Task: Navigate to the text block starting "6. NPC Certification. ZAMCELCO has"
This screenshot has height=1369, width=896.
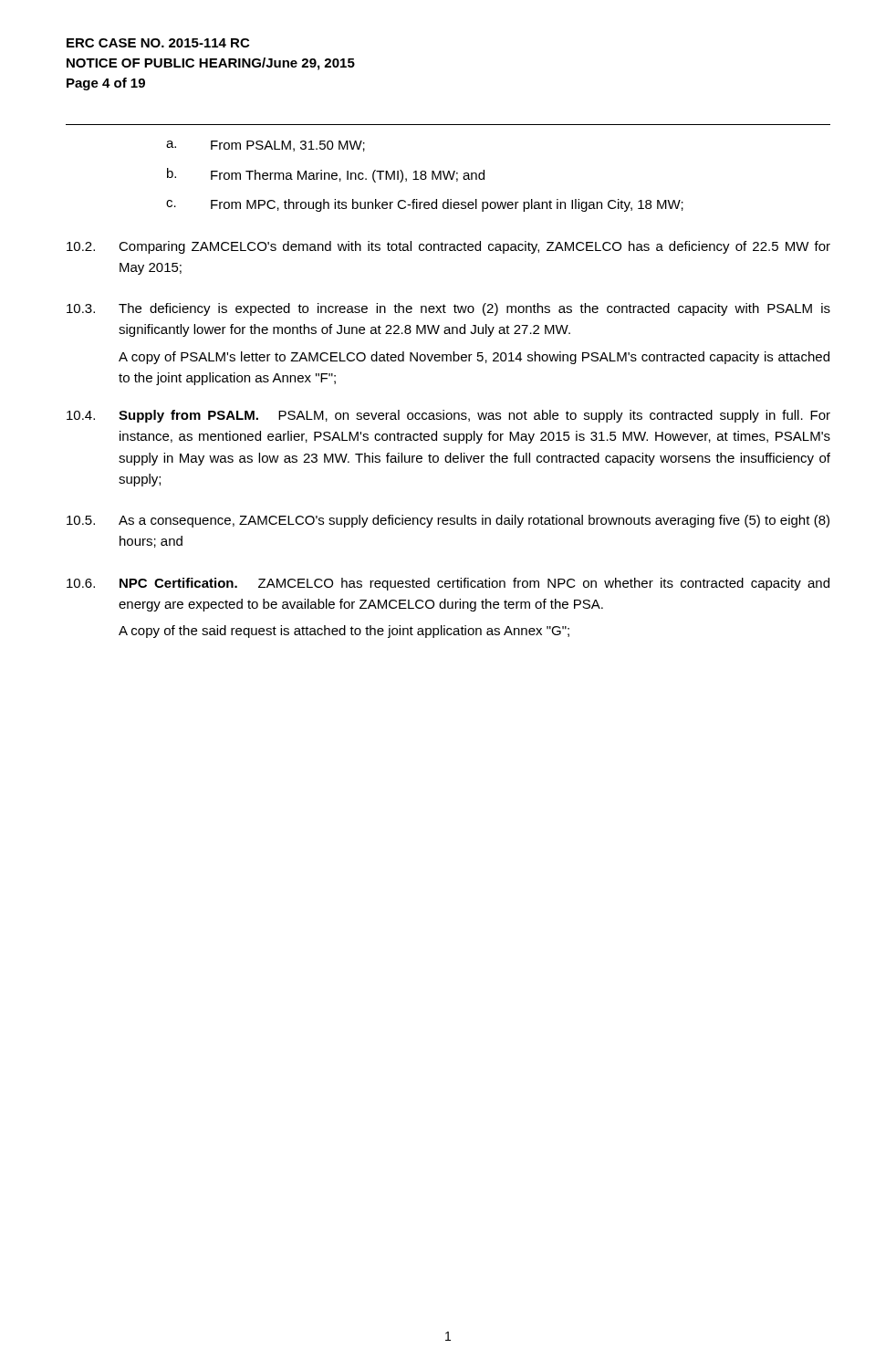Action: 448,593
